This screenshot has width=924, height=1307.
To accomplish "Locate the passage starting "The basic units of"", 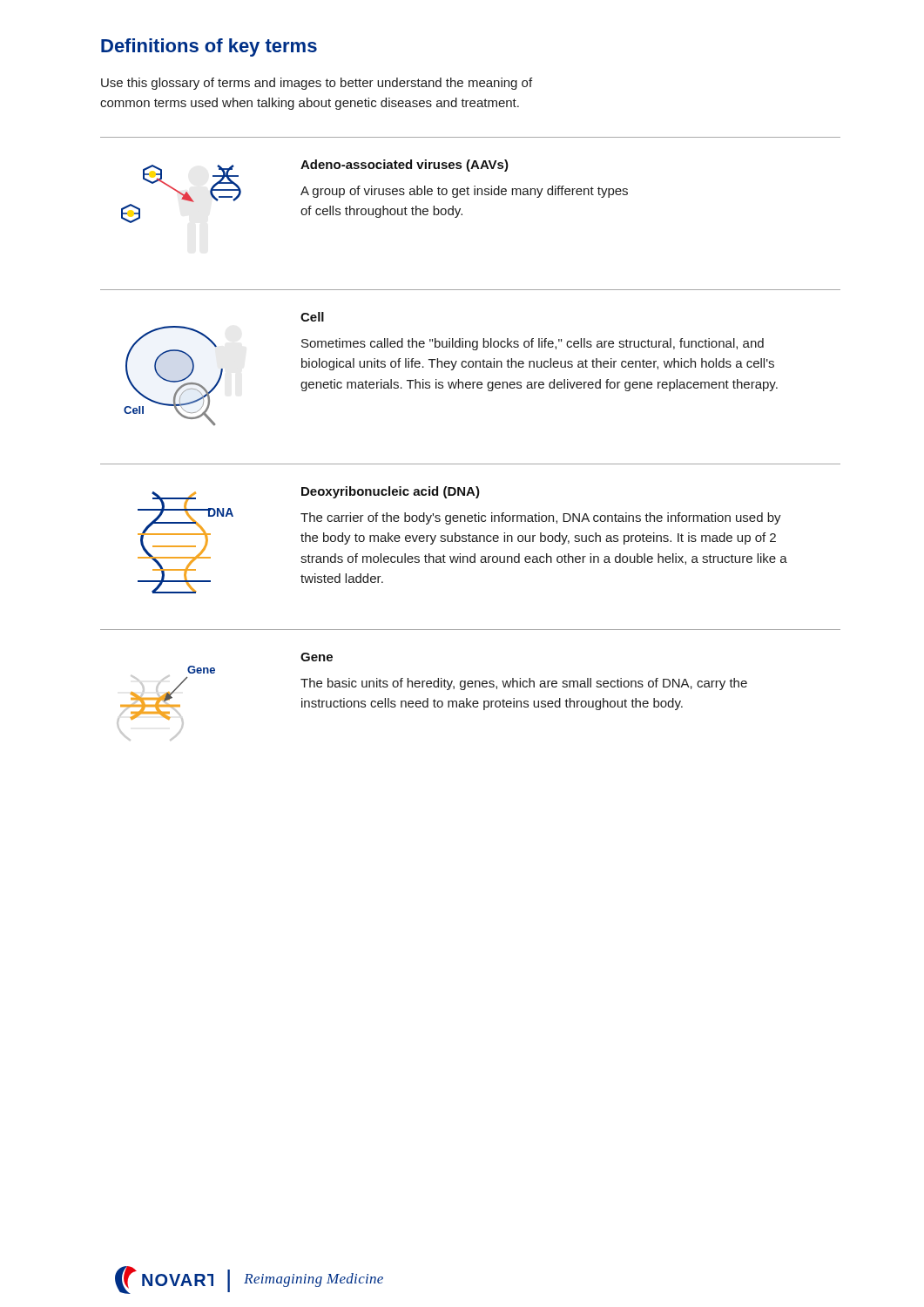I will pos(524,693).
